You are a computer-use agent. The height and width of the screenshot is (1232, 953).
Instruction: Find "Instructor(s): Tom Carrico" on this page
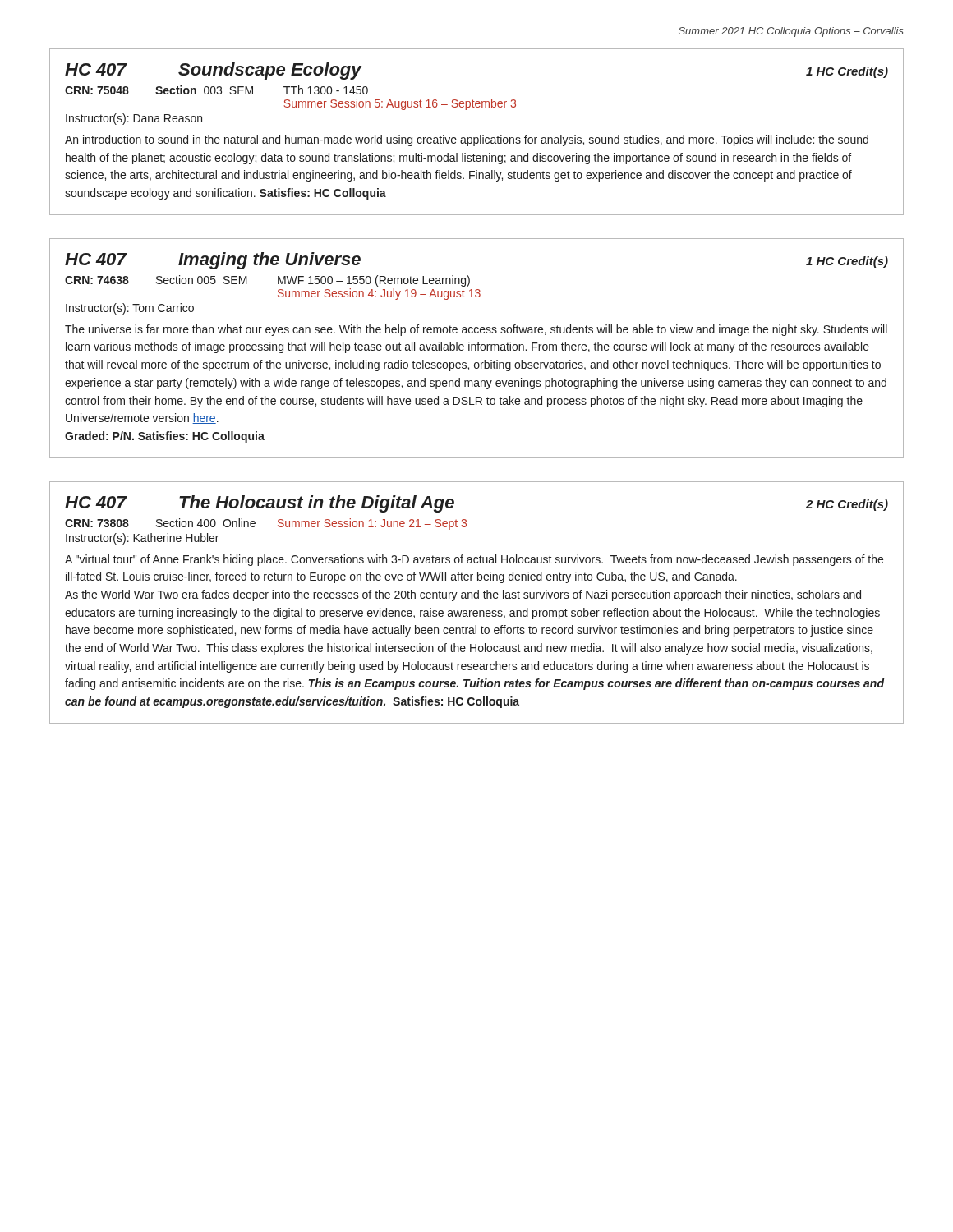coord(130,308)
